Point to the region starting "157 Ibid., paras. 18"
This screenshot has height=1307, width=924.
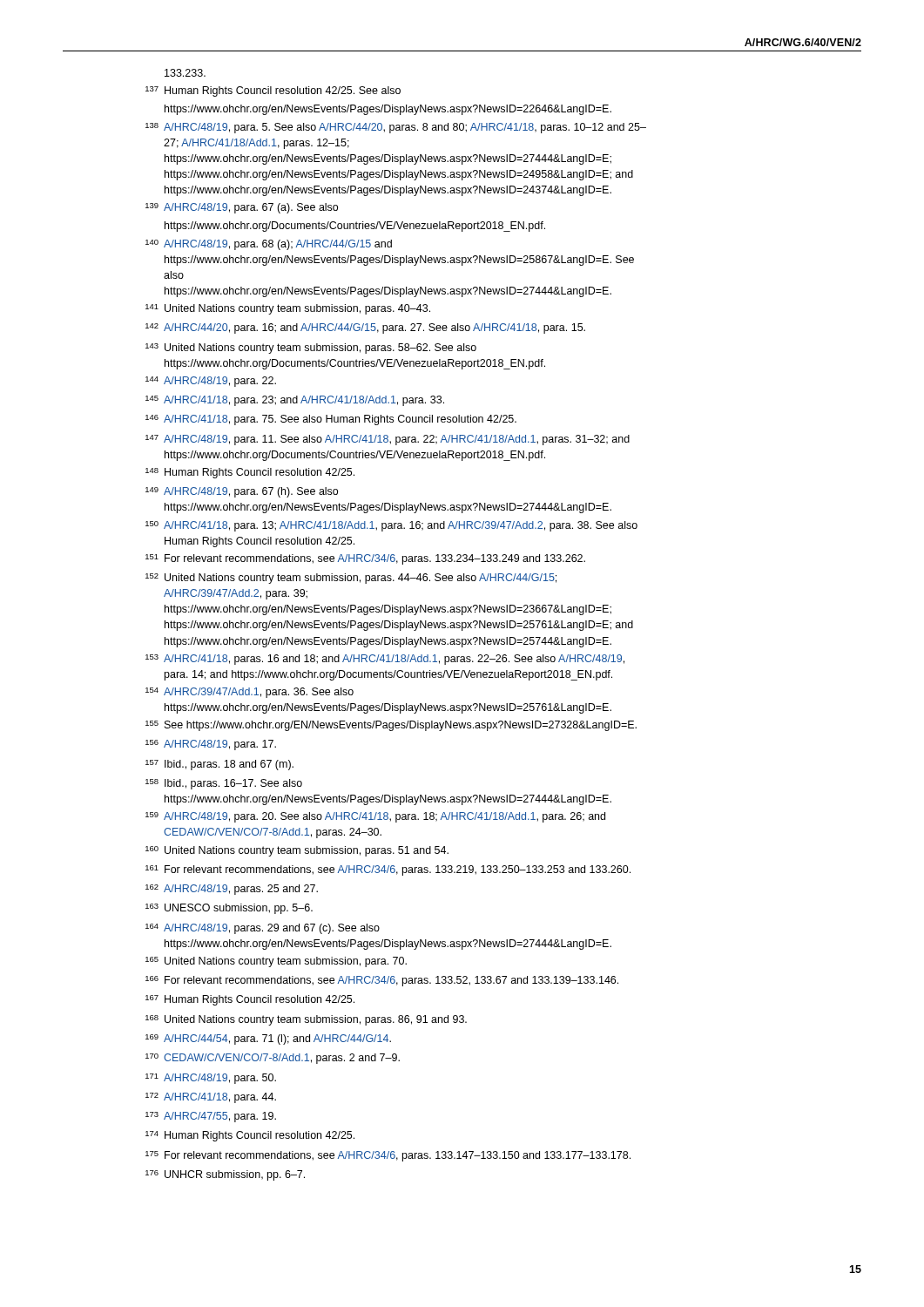click(x=219, y=765)
